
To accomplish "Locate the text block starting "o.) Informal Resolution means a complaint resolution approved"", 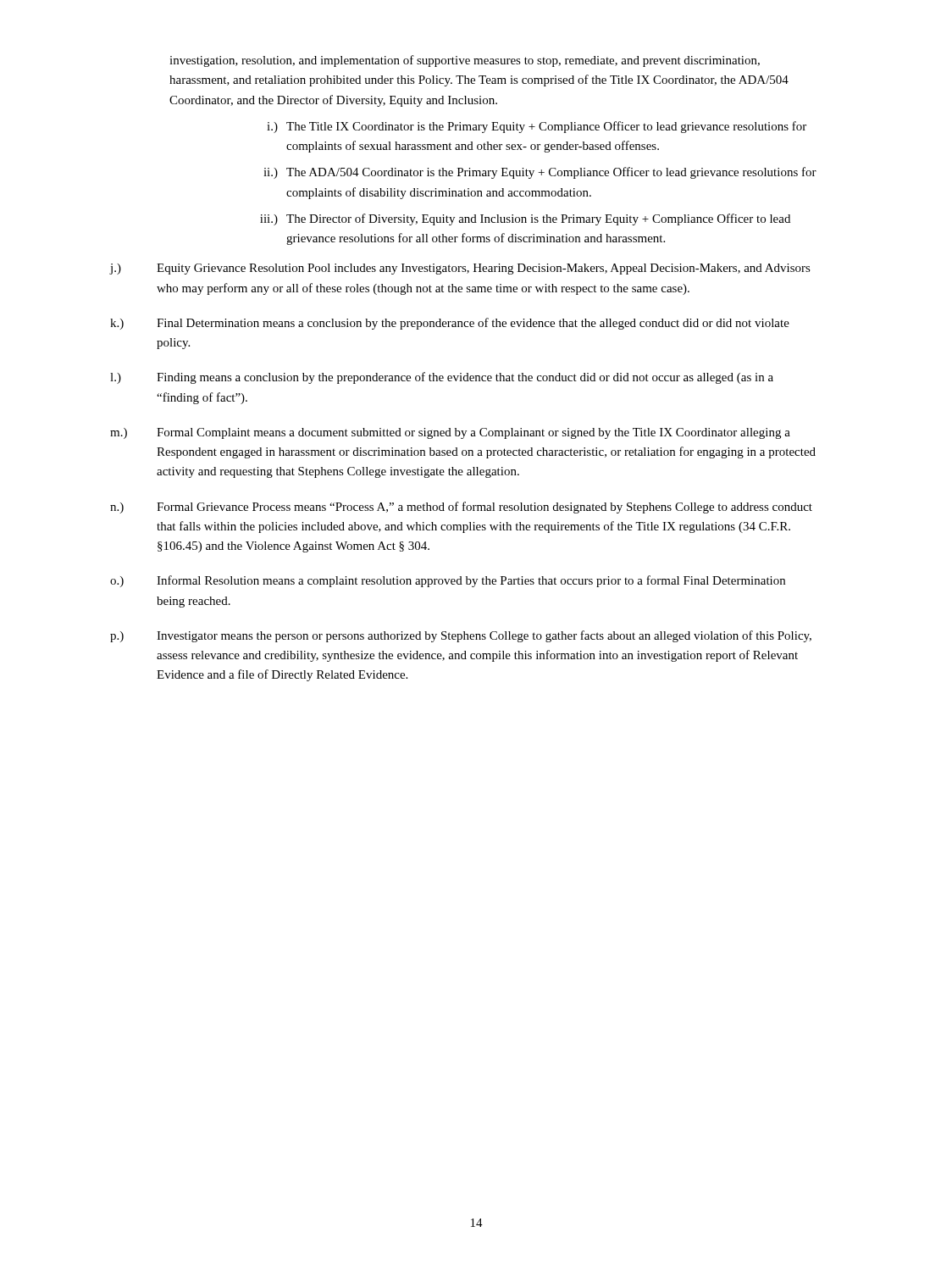I will [463, 591].
